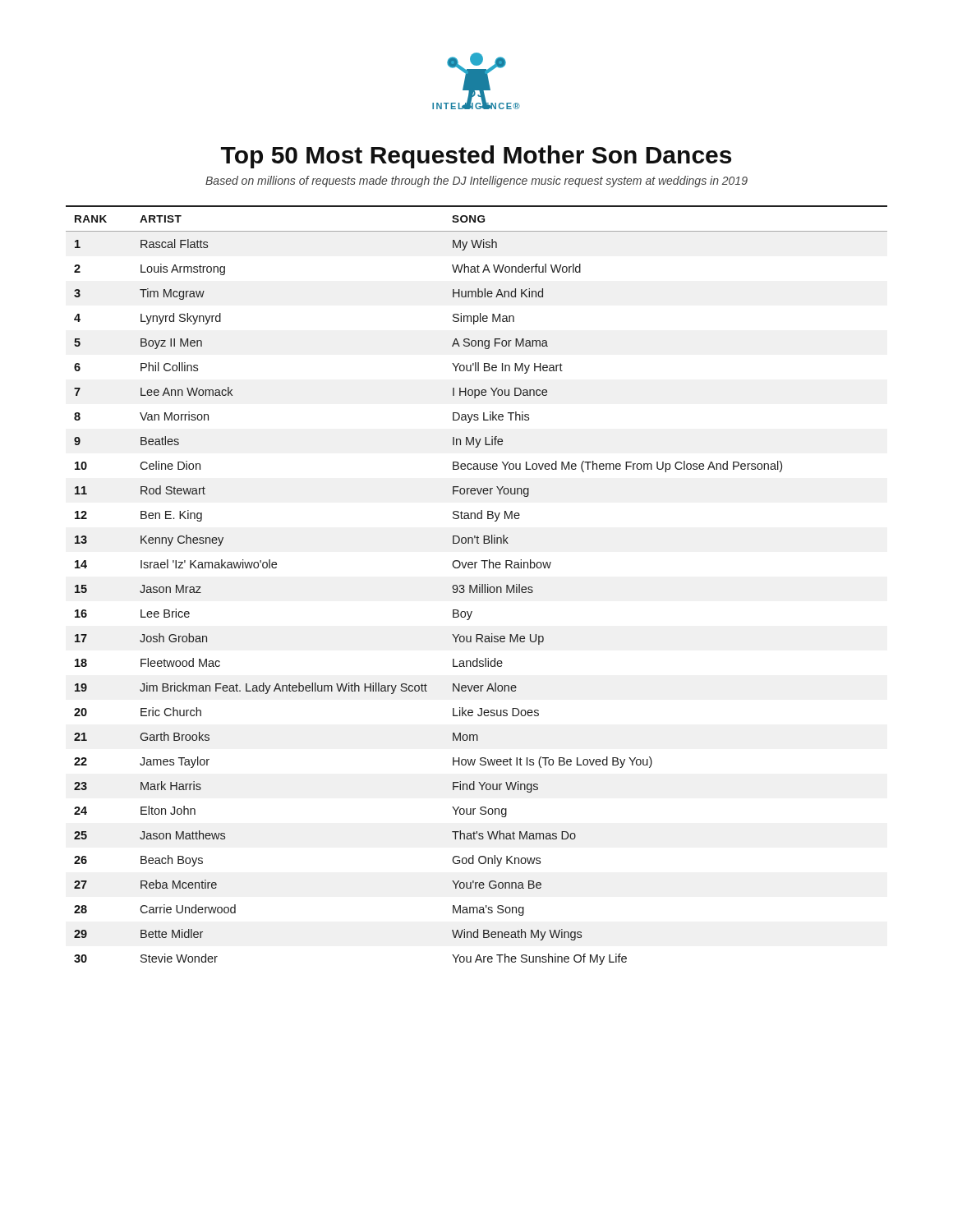The height and width of the screenshot is (1232, 953).
Task: Select the title that reads "Top 50 Most Requested"
Action: [476, 155]
